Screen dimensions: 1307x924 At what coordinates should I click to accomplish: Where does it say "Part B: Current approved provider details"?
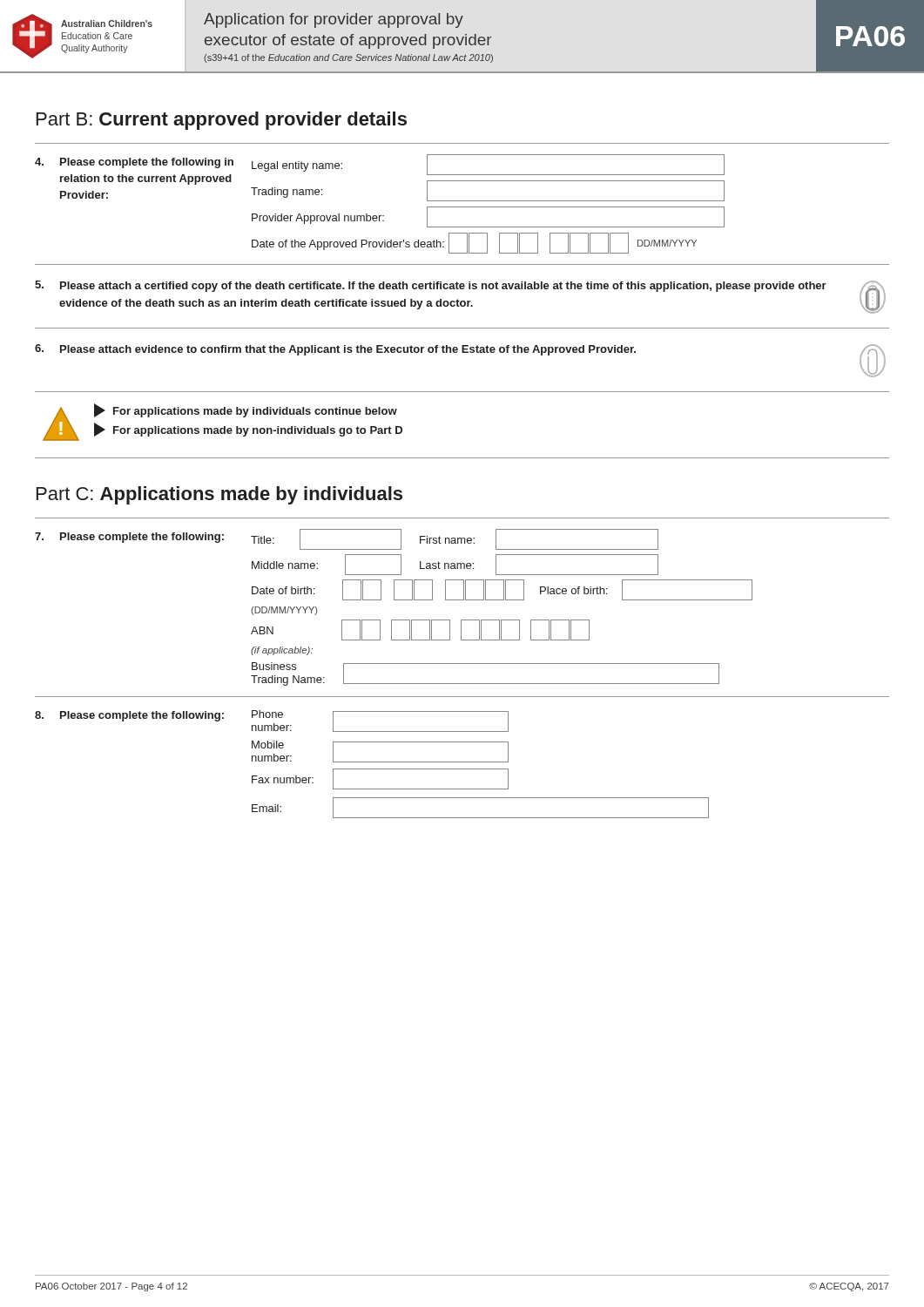pyautogui.click(x=221, y=119)
